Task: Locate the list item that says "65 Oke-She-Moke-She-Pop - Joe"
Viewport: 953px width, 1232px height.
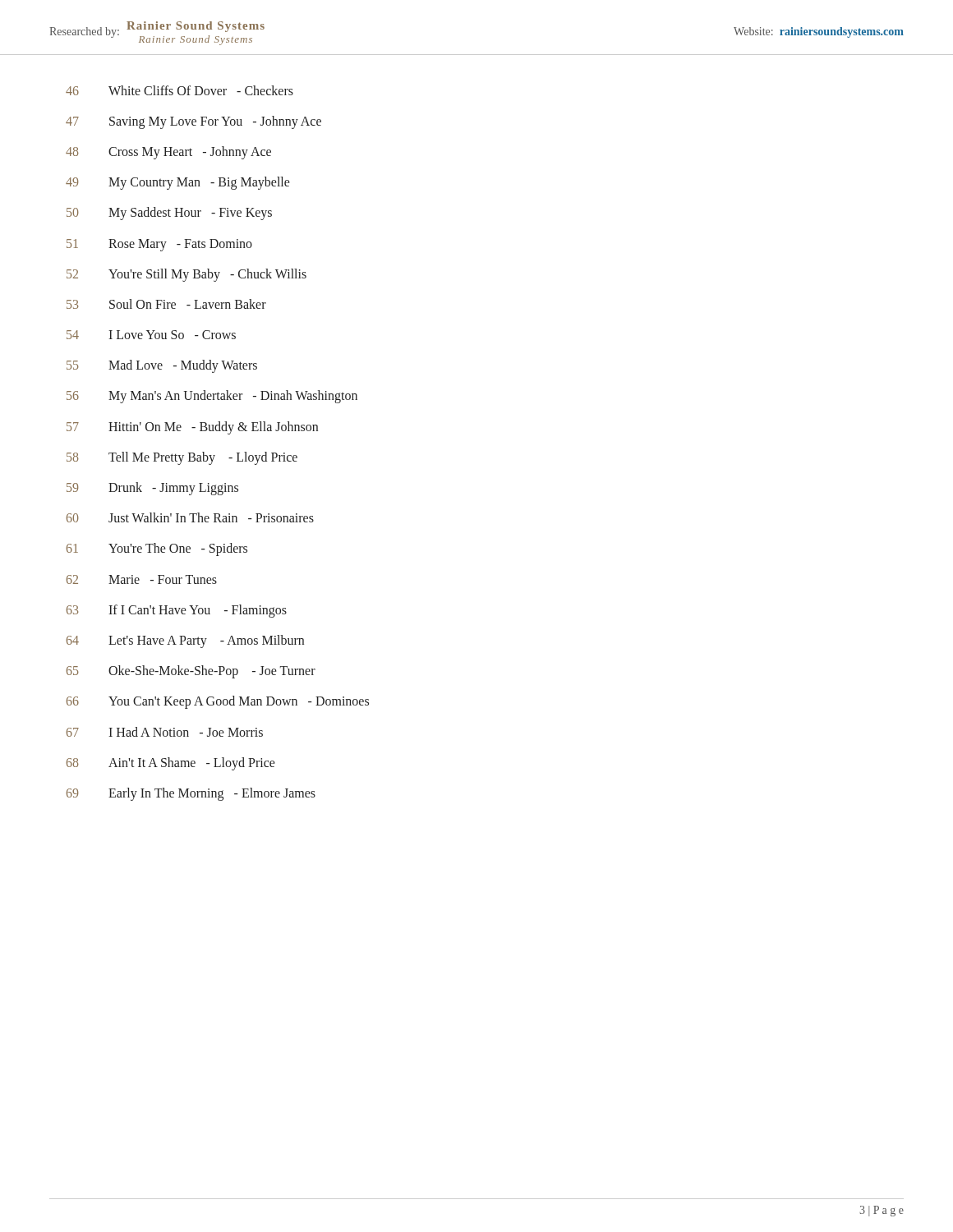Action: pos(190,671)
